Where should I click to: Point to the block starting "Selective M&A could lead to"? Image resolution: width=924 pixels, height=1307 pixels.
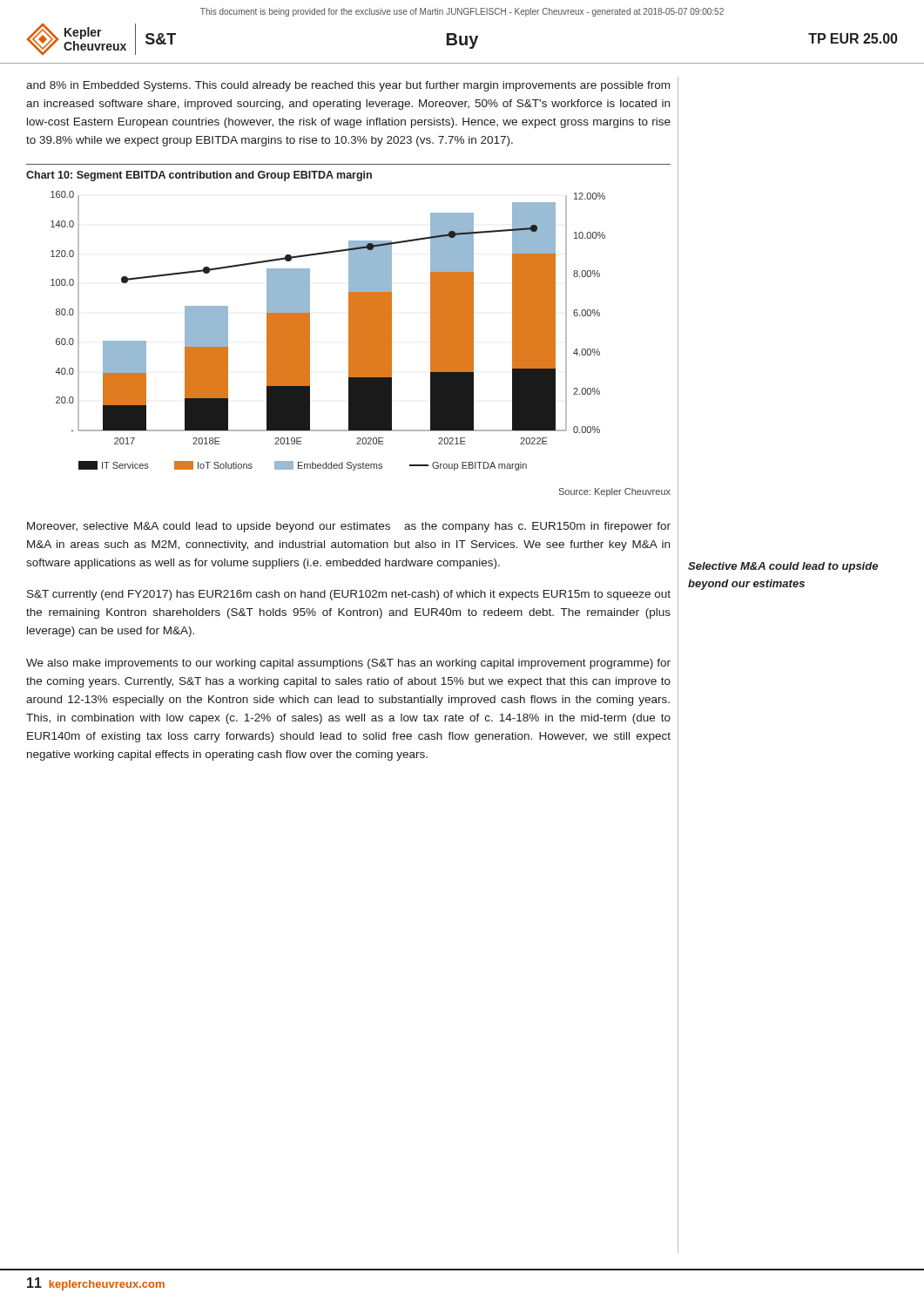pyautogui.click(x=783, y=574)
